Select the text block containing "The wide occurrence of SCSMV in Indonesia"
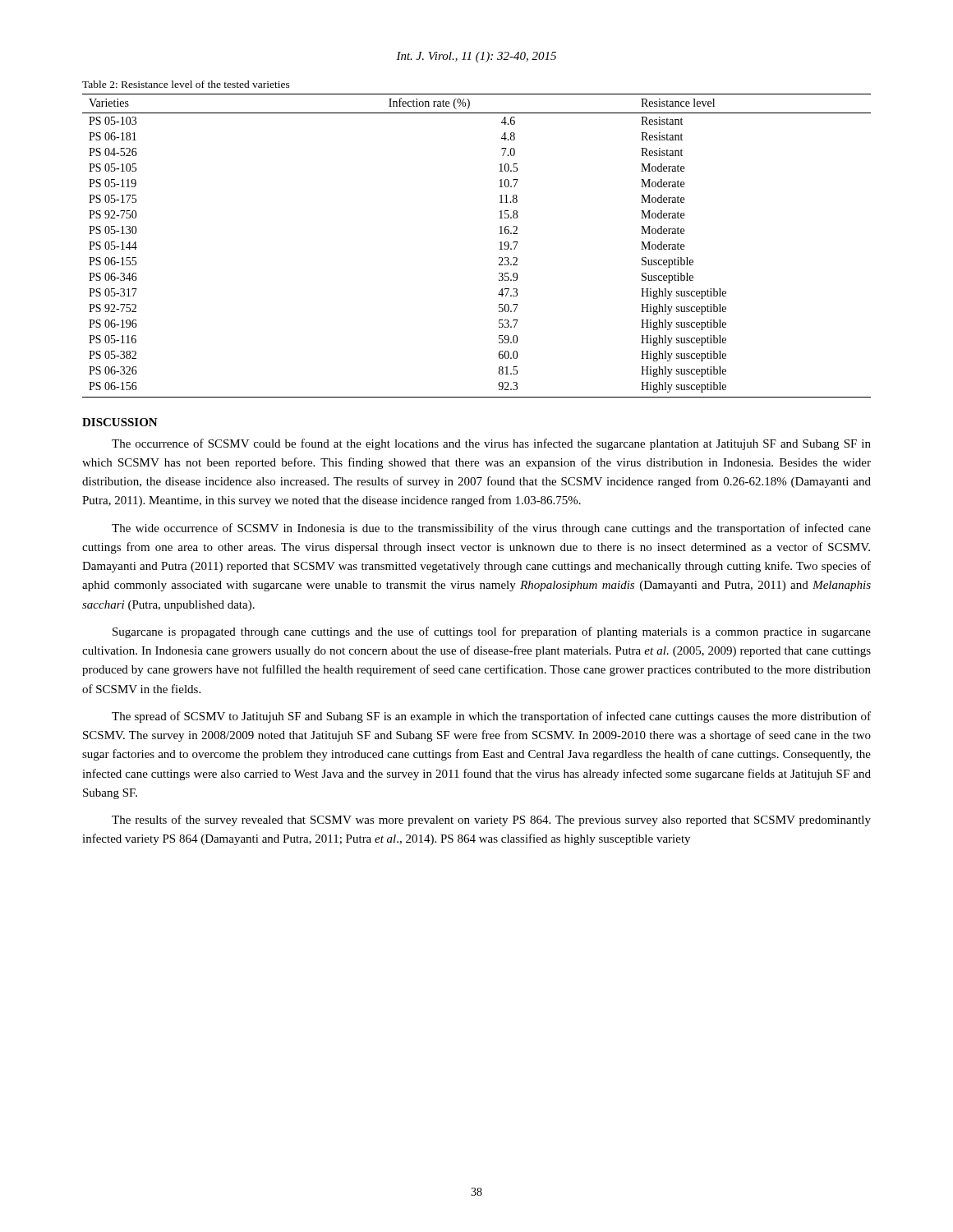 476,566
